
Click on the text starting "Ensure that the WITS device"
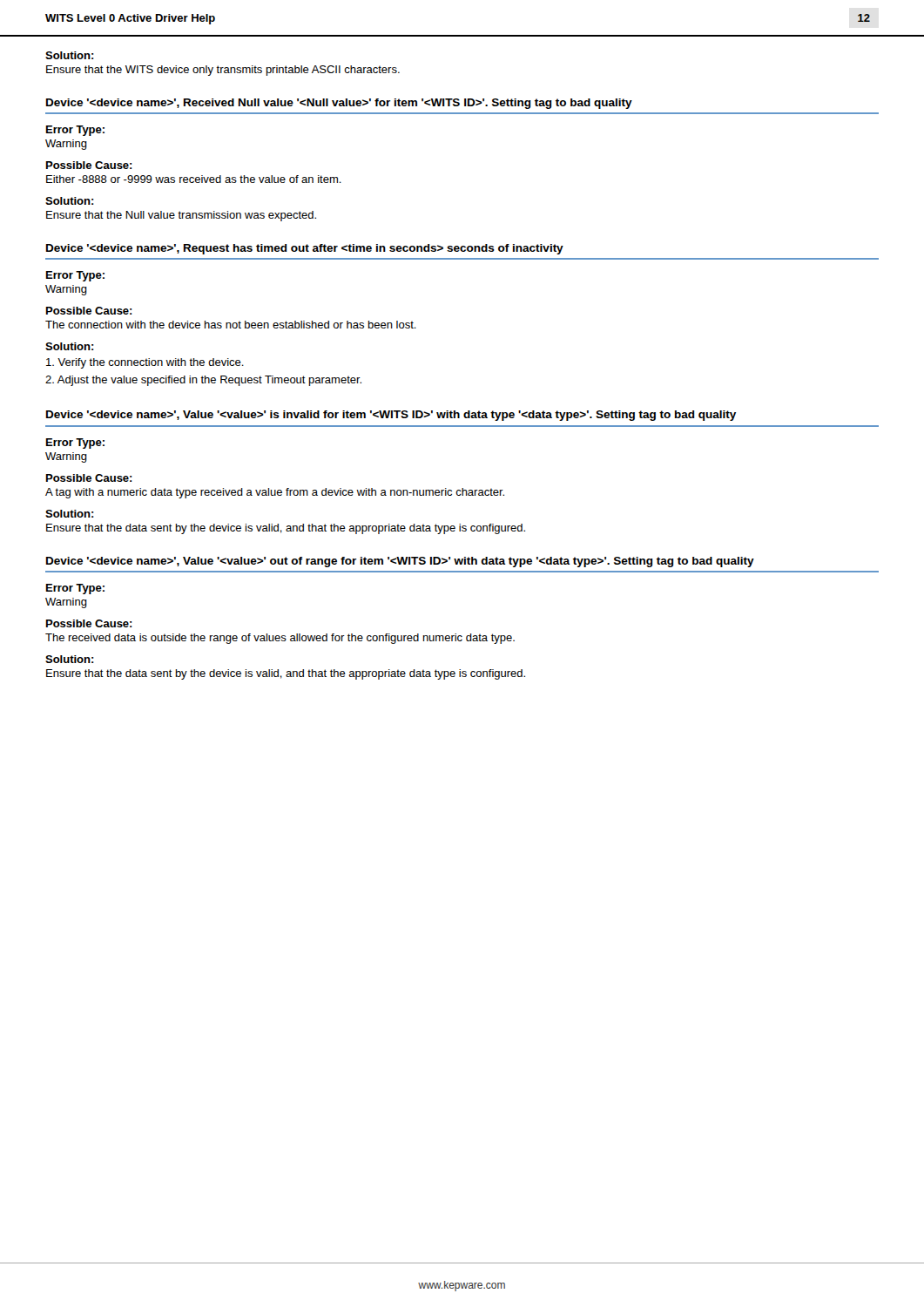(223, 69)
